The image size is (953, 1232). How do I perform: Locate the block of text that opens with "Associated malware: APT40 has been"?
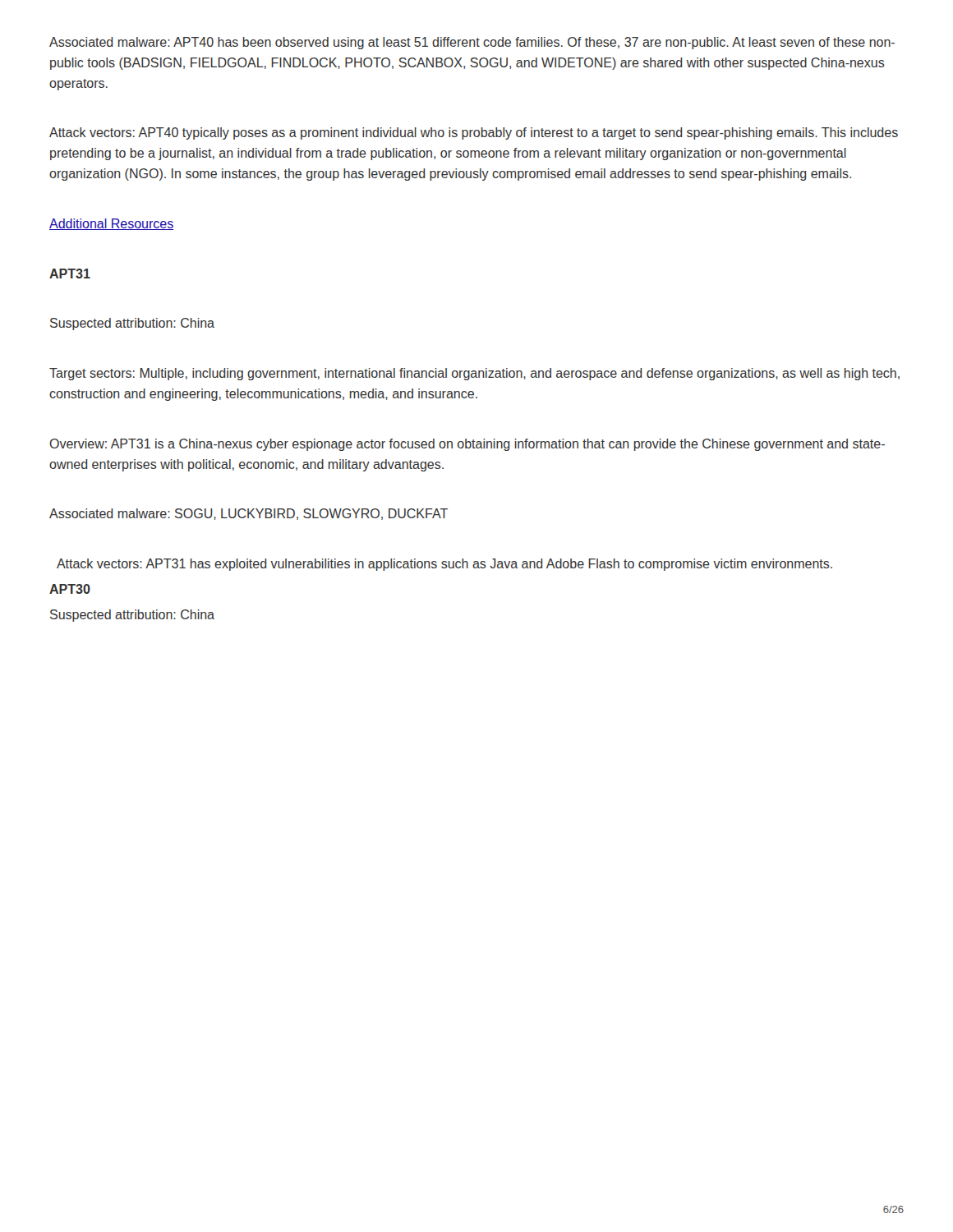point(472,63)
